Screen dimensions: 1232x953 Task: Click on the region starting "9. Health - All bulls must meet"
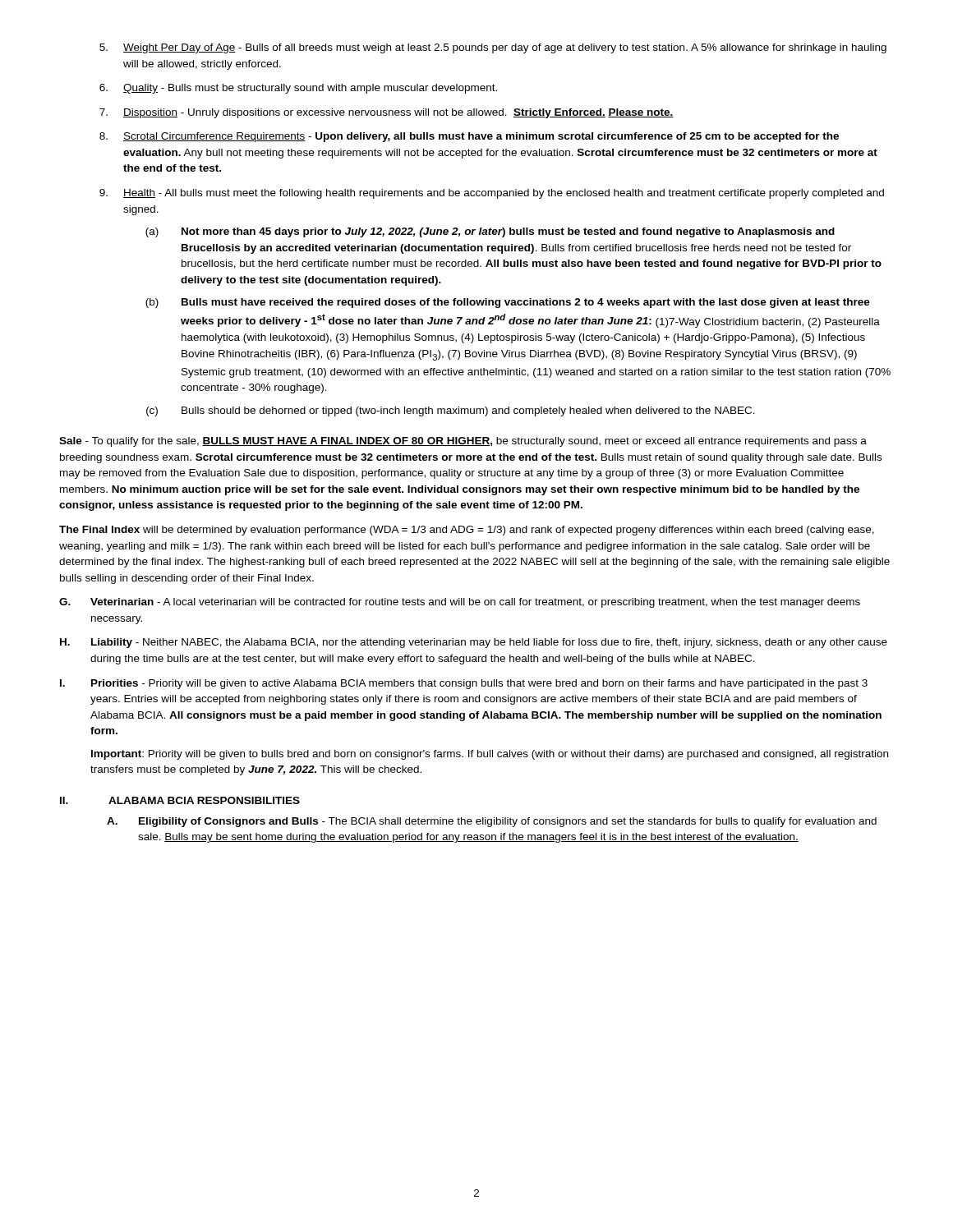point(476,305)
